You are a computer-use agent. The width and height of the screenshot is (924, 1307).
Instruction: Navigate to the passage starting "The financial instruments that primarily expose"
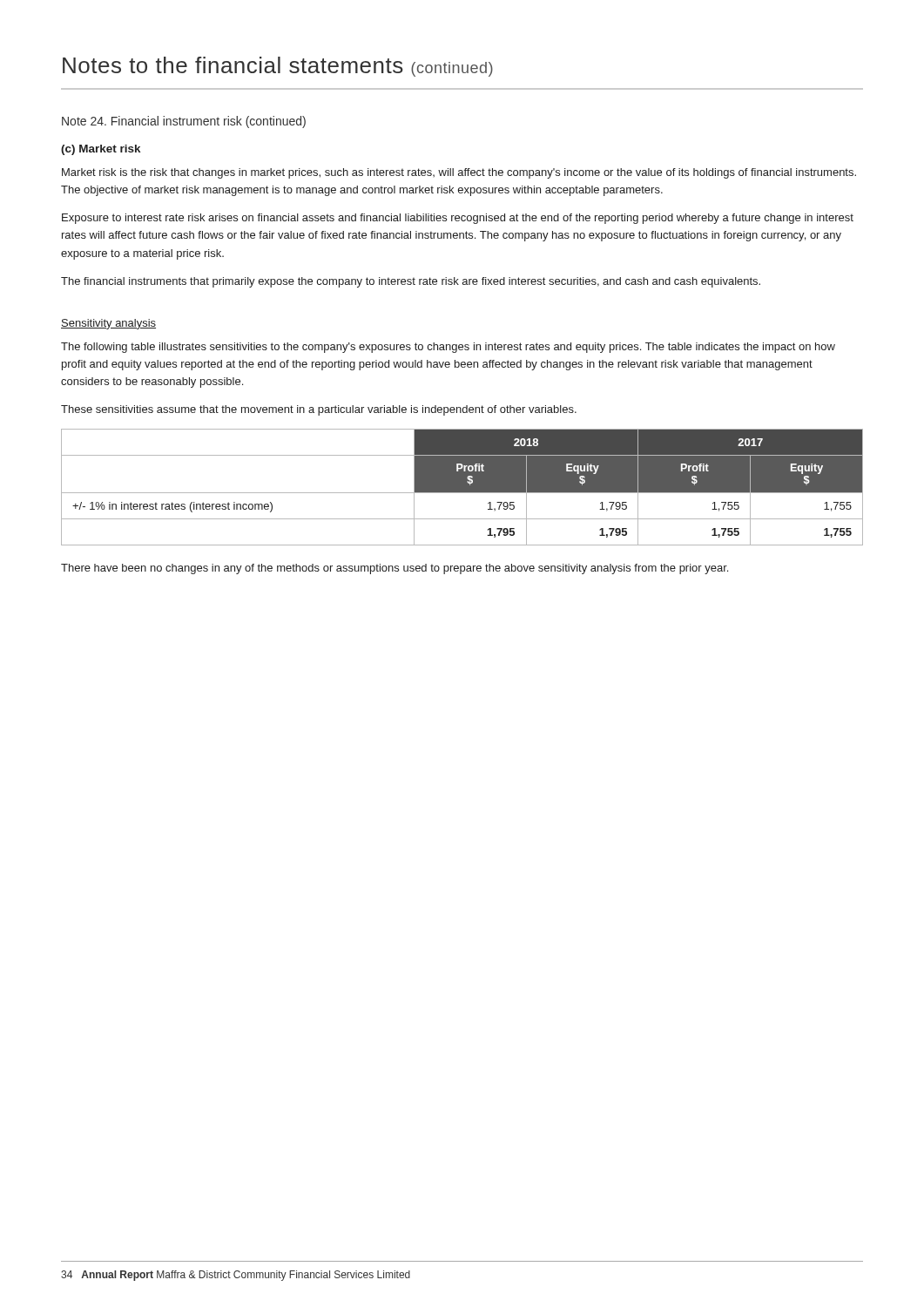click(411, 281)
